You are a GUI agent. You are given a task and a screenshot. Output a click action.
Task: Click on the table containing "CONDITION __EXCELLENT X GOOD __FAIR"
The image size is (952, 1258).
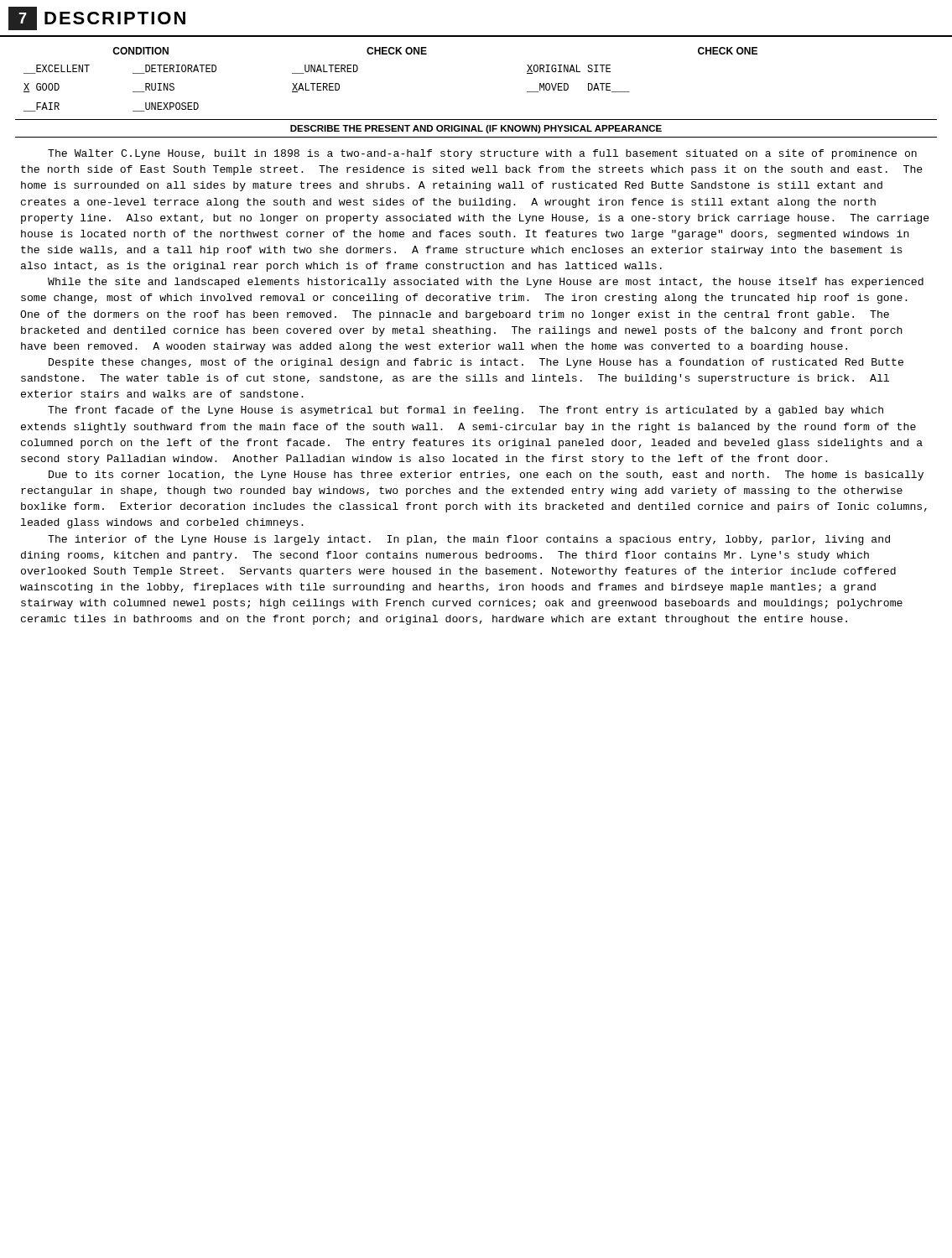(x=476, y=78)
